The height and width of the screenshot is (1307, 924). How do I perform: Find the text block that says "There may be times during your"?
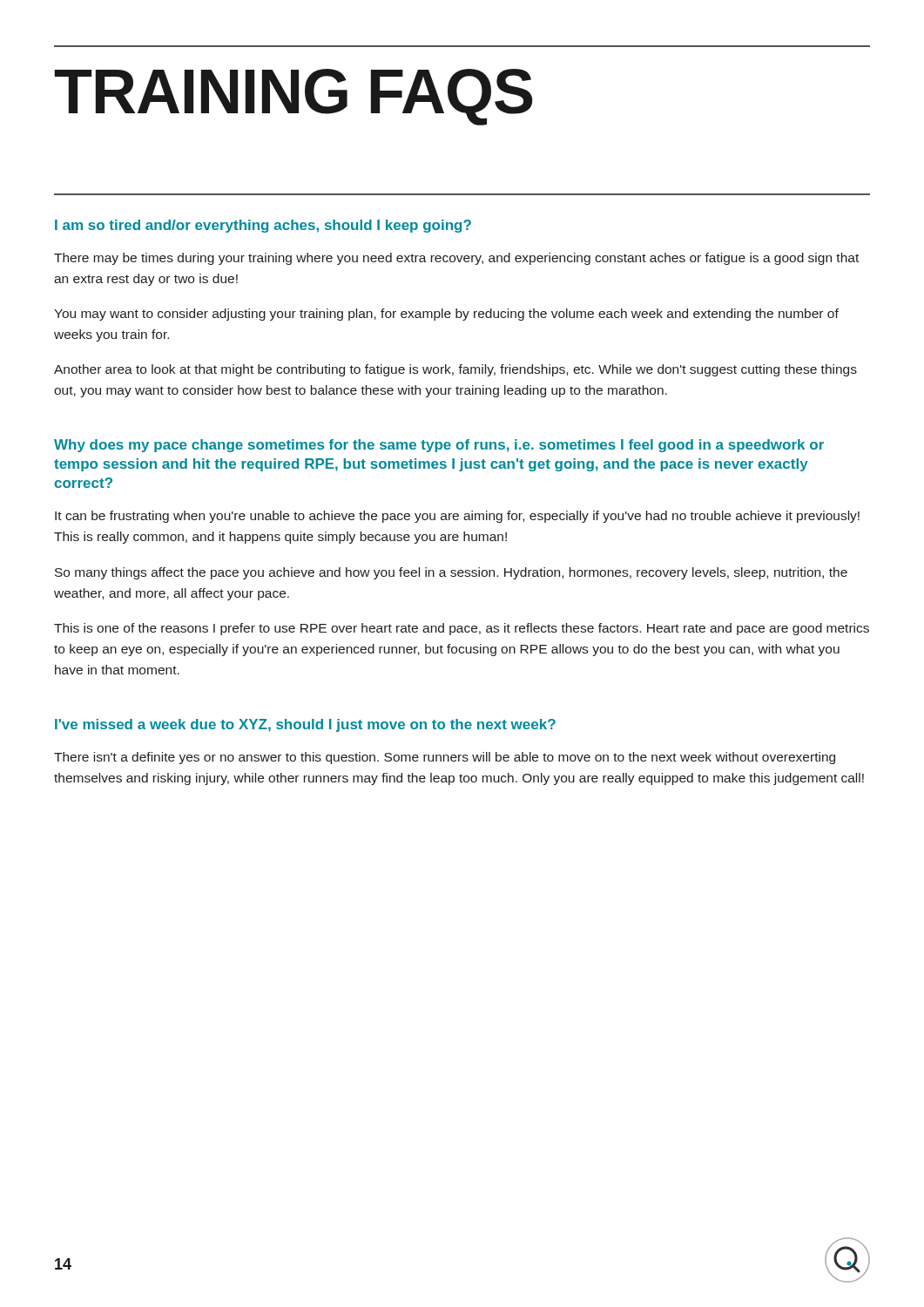462,268
